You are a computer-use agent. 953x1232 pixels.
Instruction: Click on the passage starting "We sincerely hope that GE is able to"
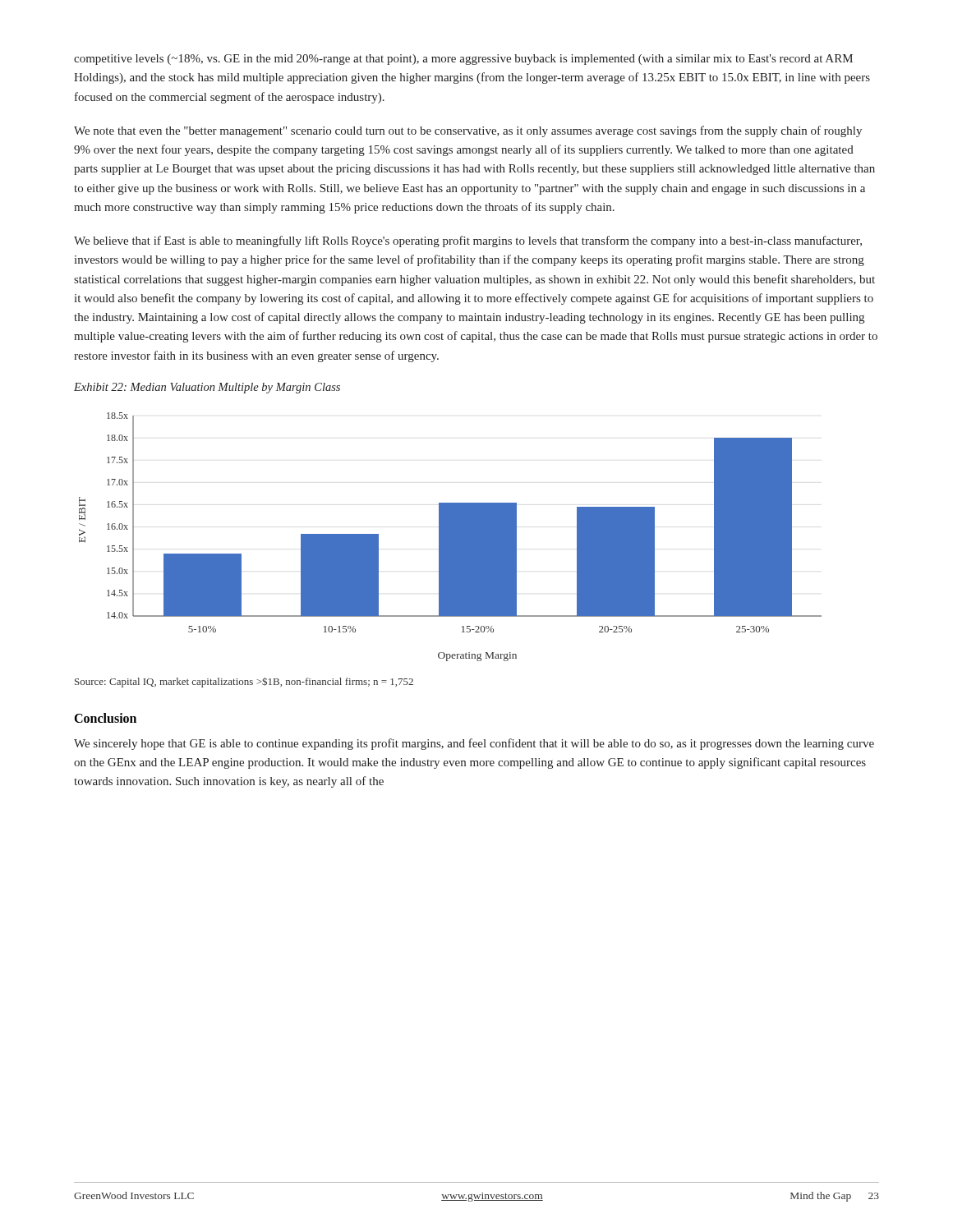474,762
